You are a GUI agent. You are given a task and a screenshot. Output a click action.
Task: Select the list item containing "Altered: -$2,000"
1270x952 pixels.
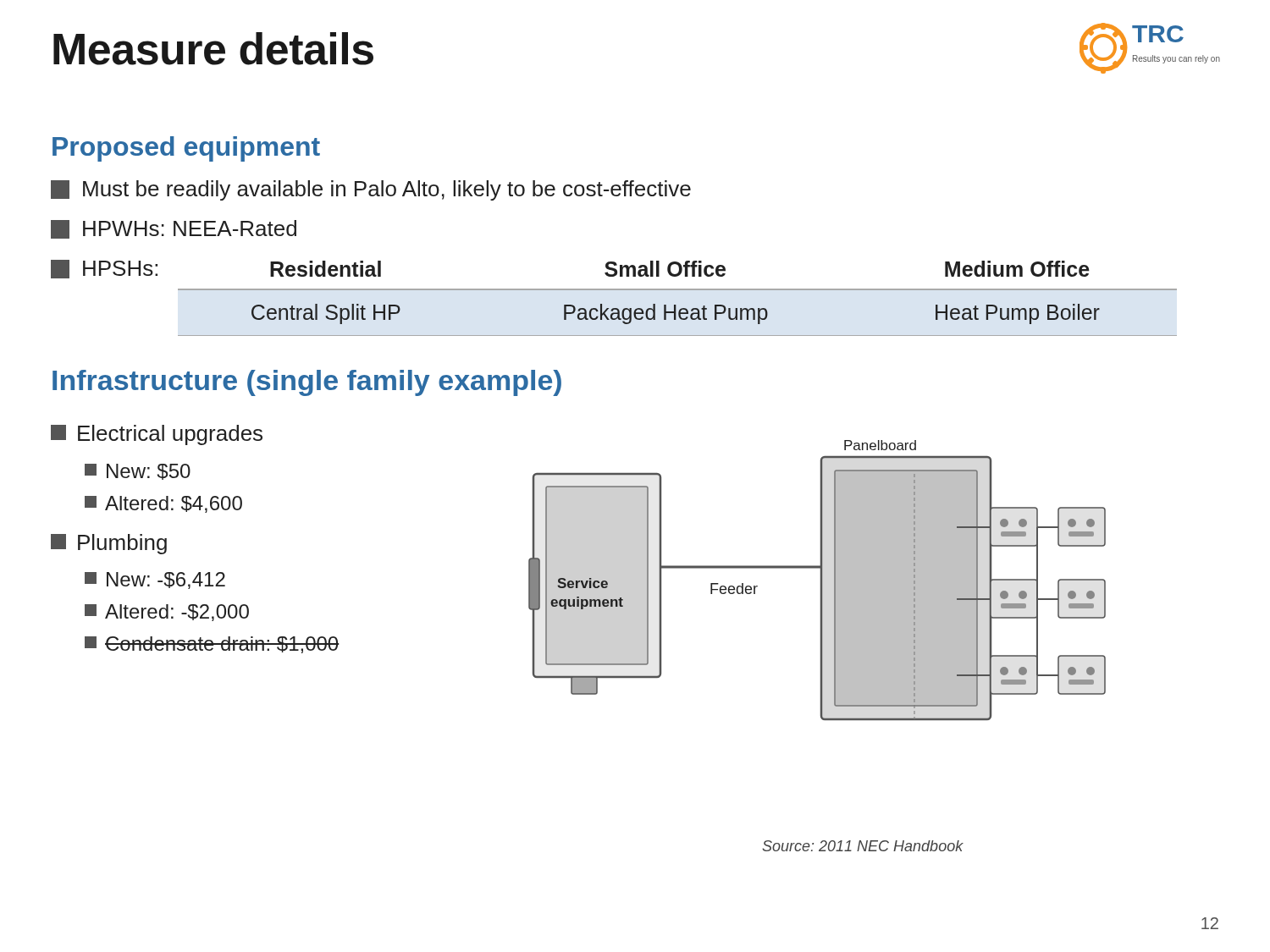coord(167,612)
